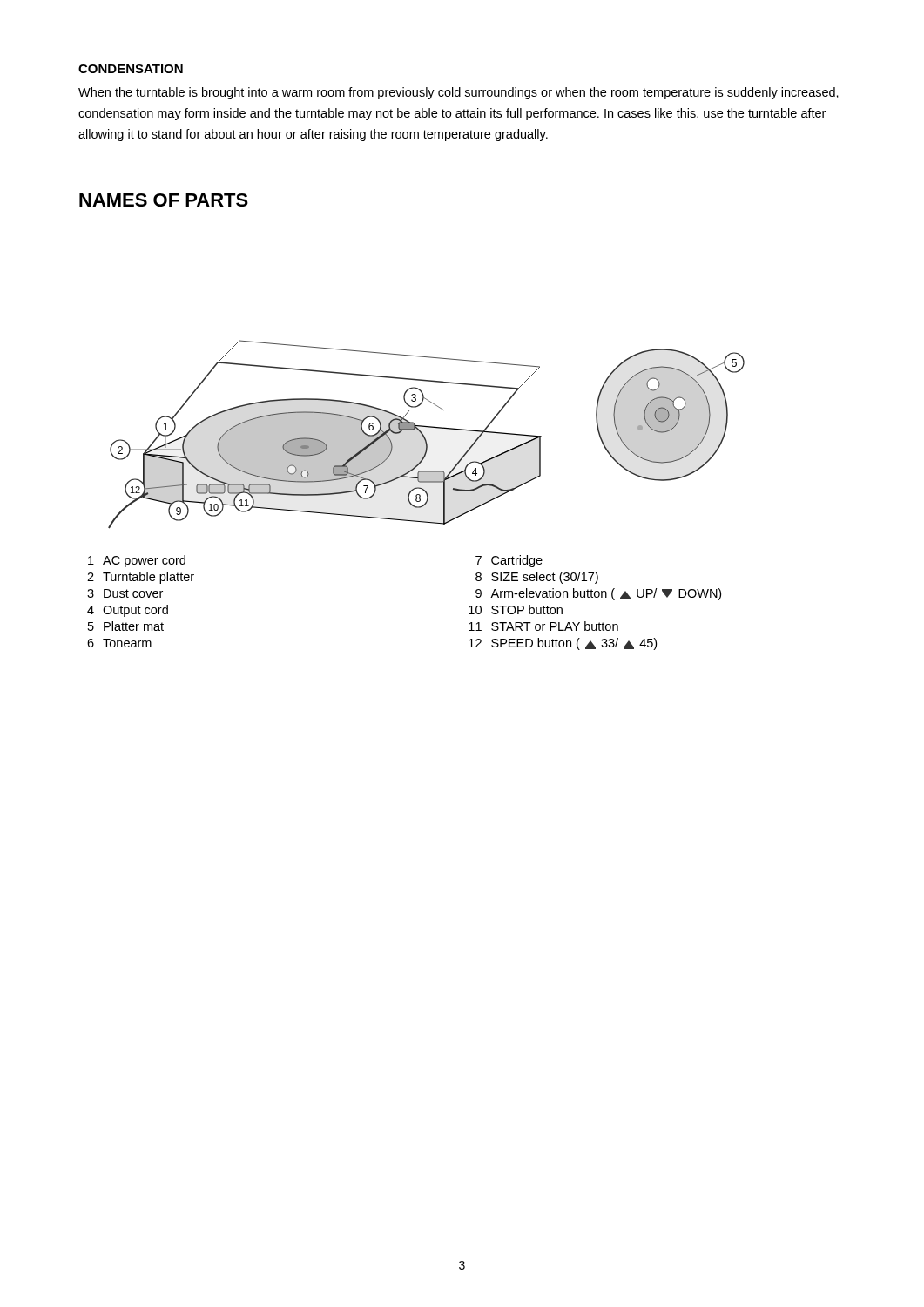Where does it say "3 Dust cover"?
This screenshot has height=1307, width=924.
[121, 593]
